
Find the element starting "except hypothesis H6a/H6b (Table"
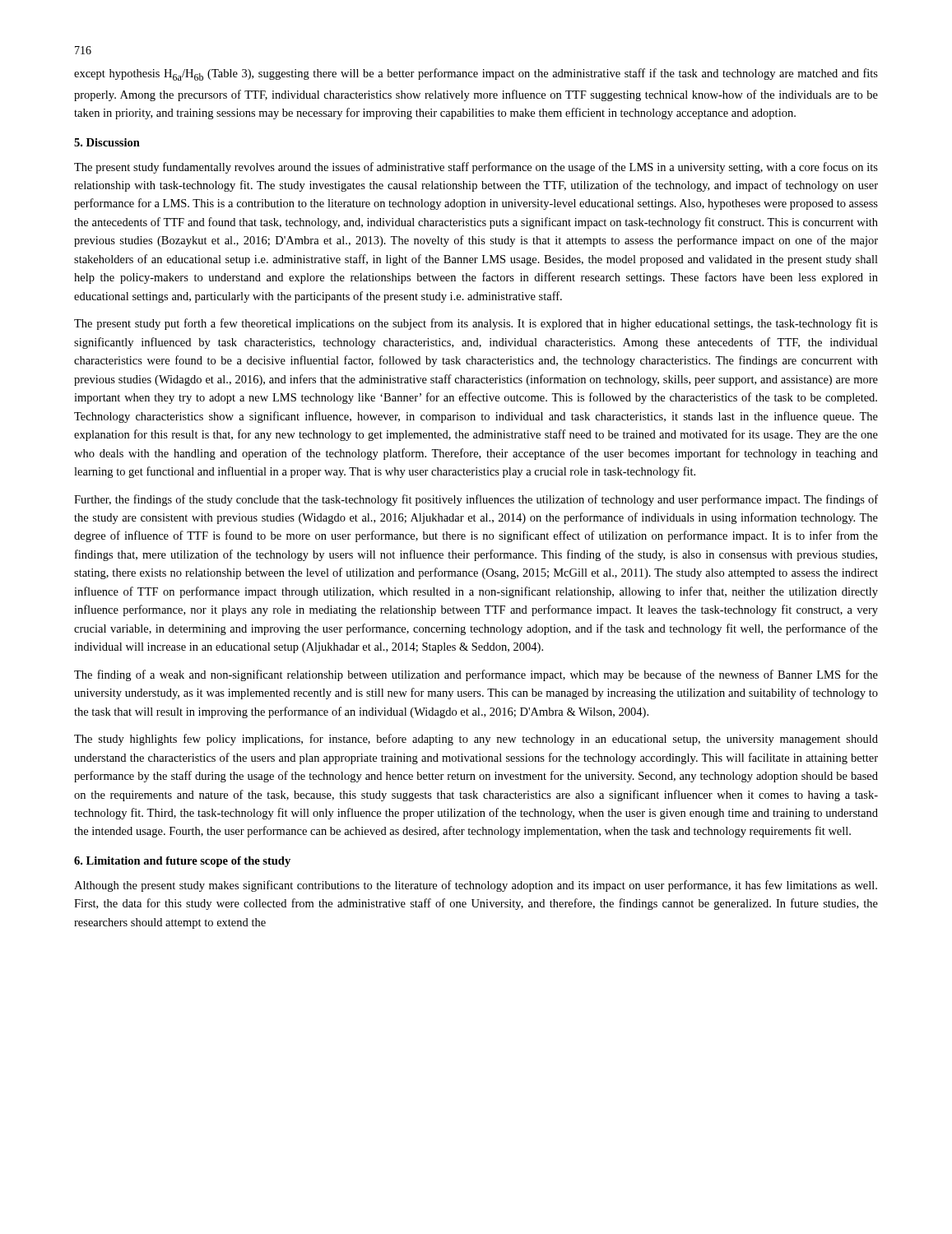(x=476, y=93)
